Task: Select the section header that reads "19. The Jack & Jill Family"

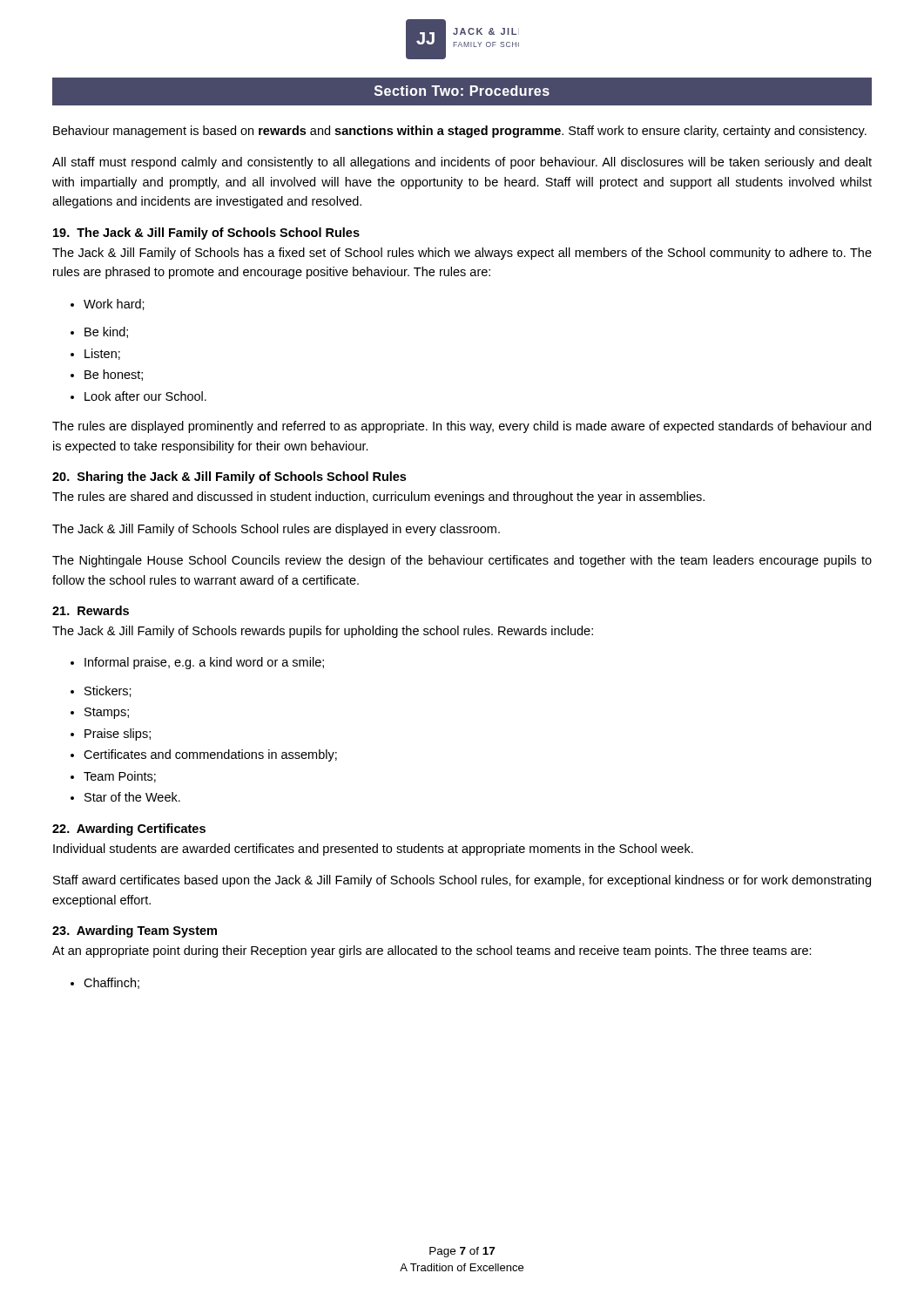Action: pos(206,233)
